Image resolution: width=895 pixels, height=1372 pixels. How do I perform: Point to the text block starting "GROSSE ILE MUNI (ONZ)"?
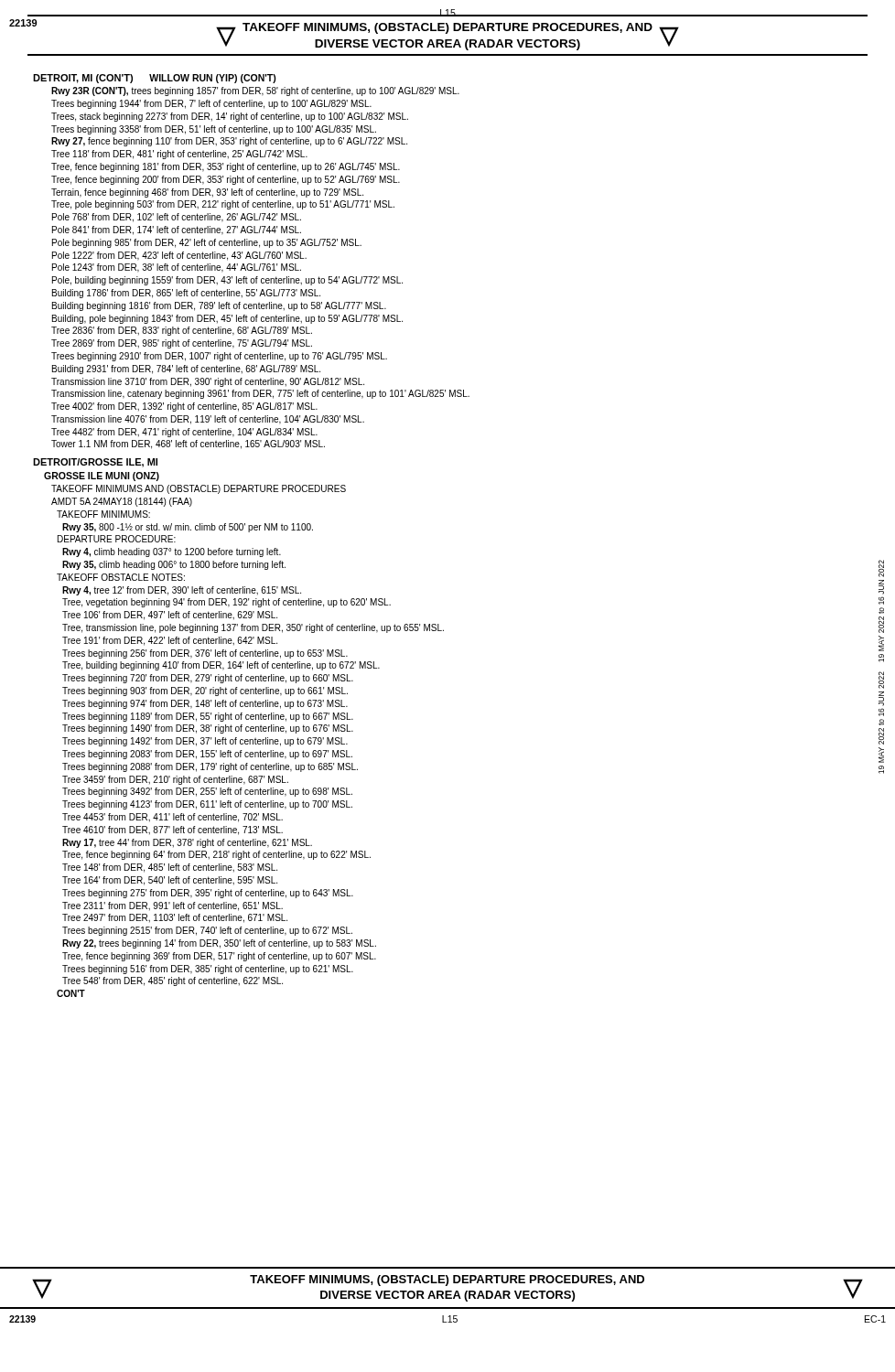102,476
